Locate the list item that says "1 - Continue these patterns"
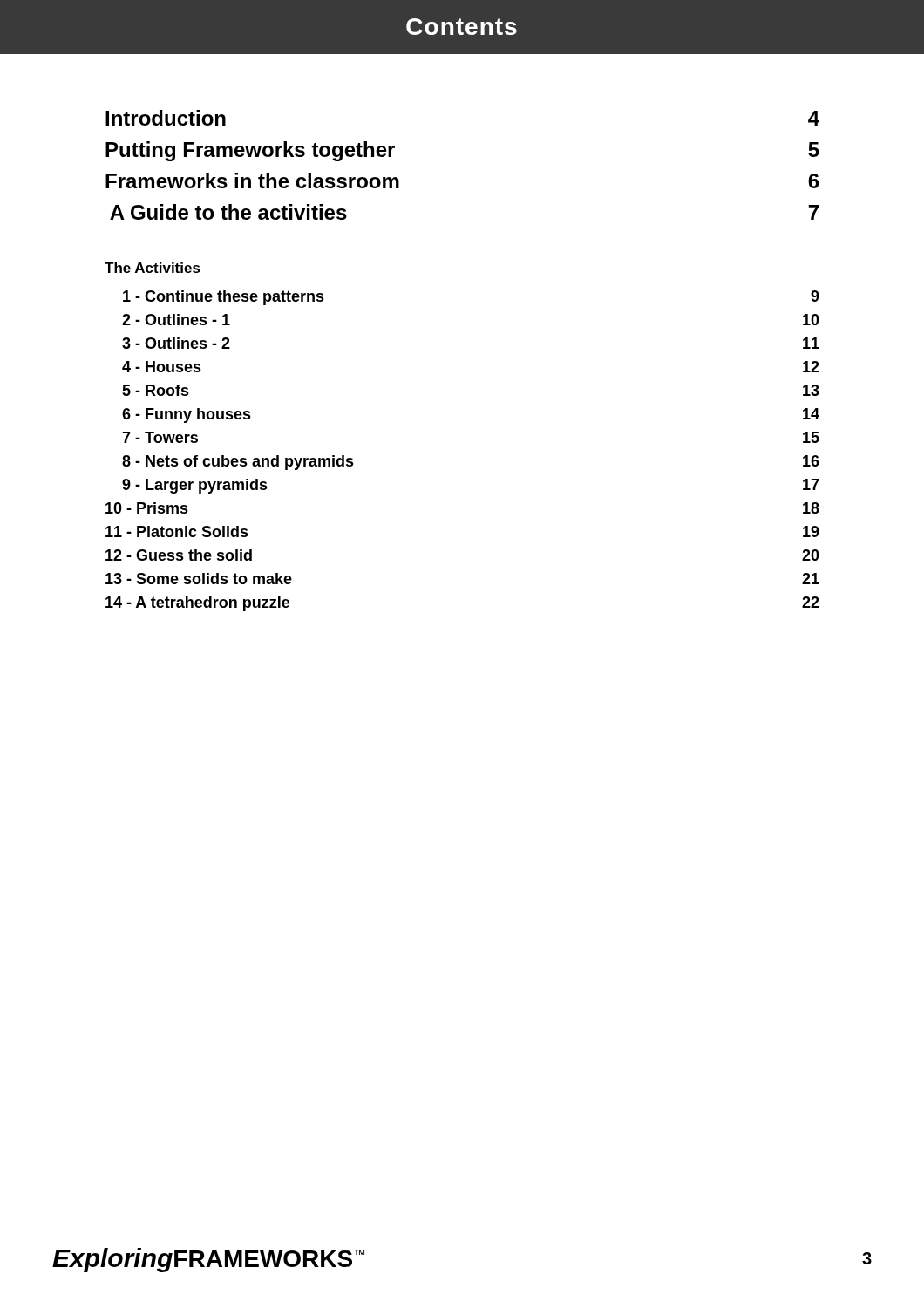Screen dimensions: 1308x924 point(225,298)
